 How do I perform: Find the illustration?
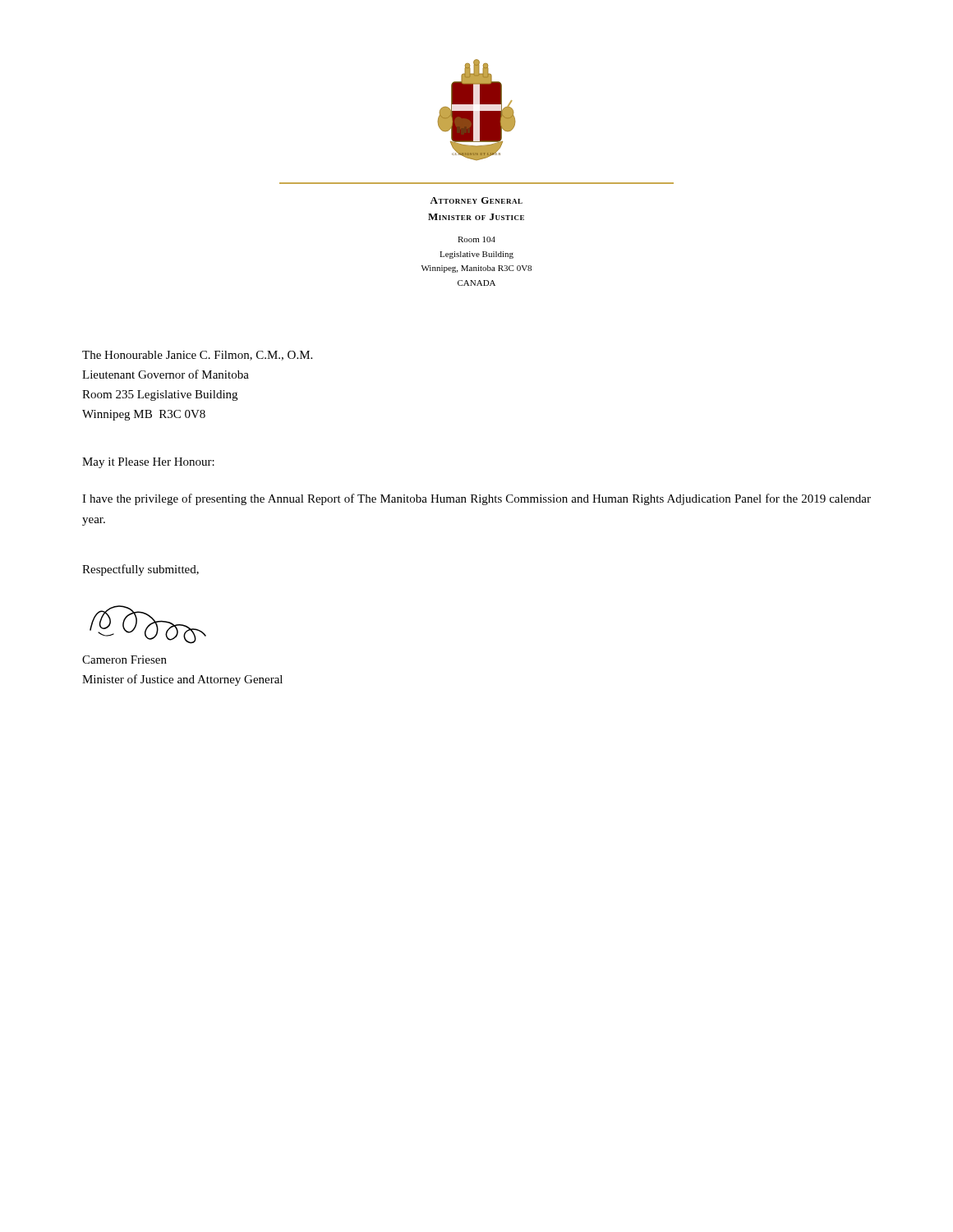coord(476,615)
